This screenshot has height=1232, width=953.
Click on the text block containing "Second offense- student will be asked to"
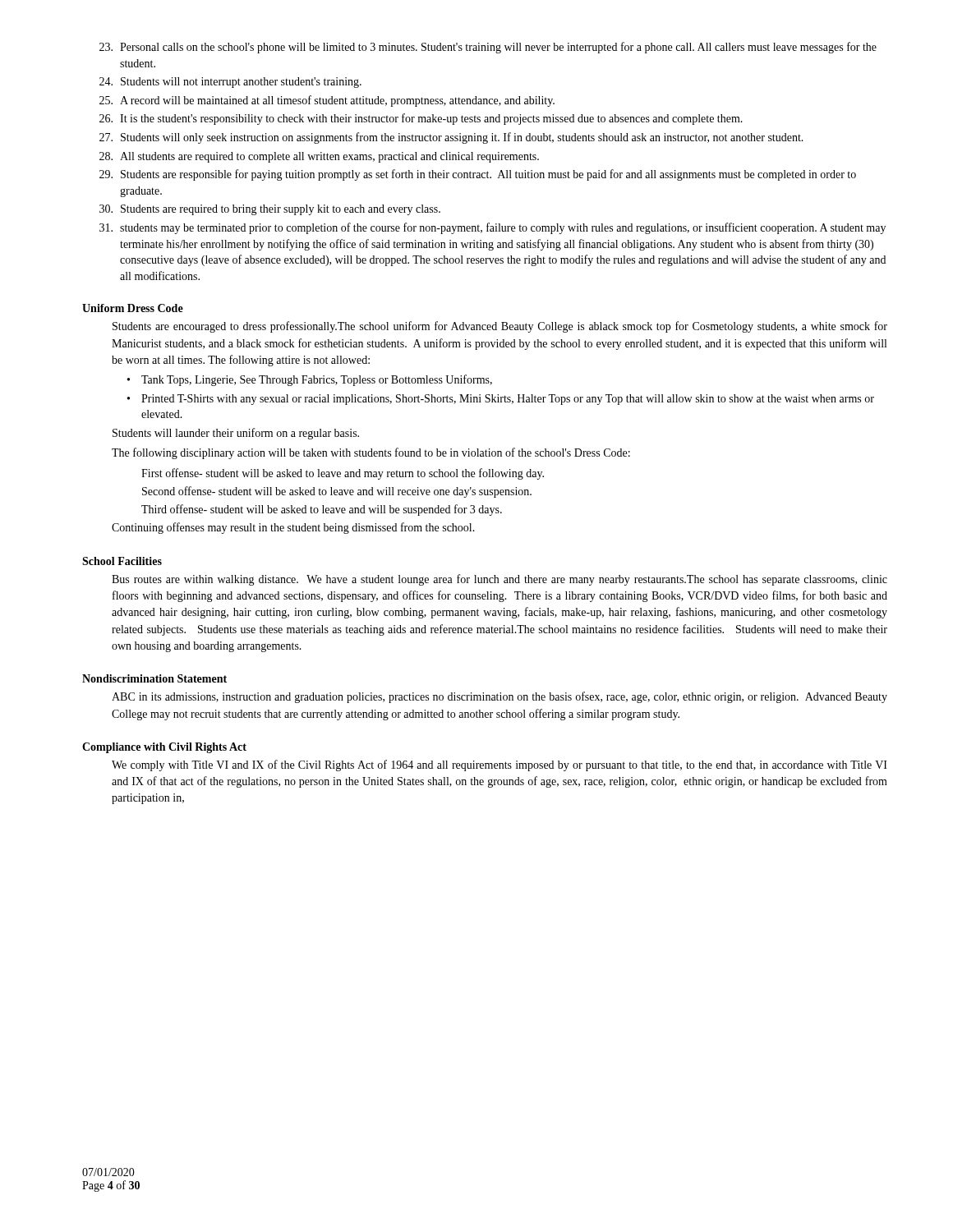pos(337,491)
